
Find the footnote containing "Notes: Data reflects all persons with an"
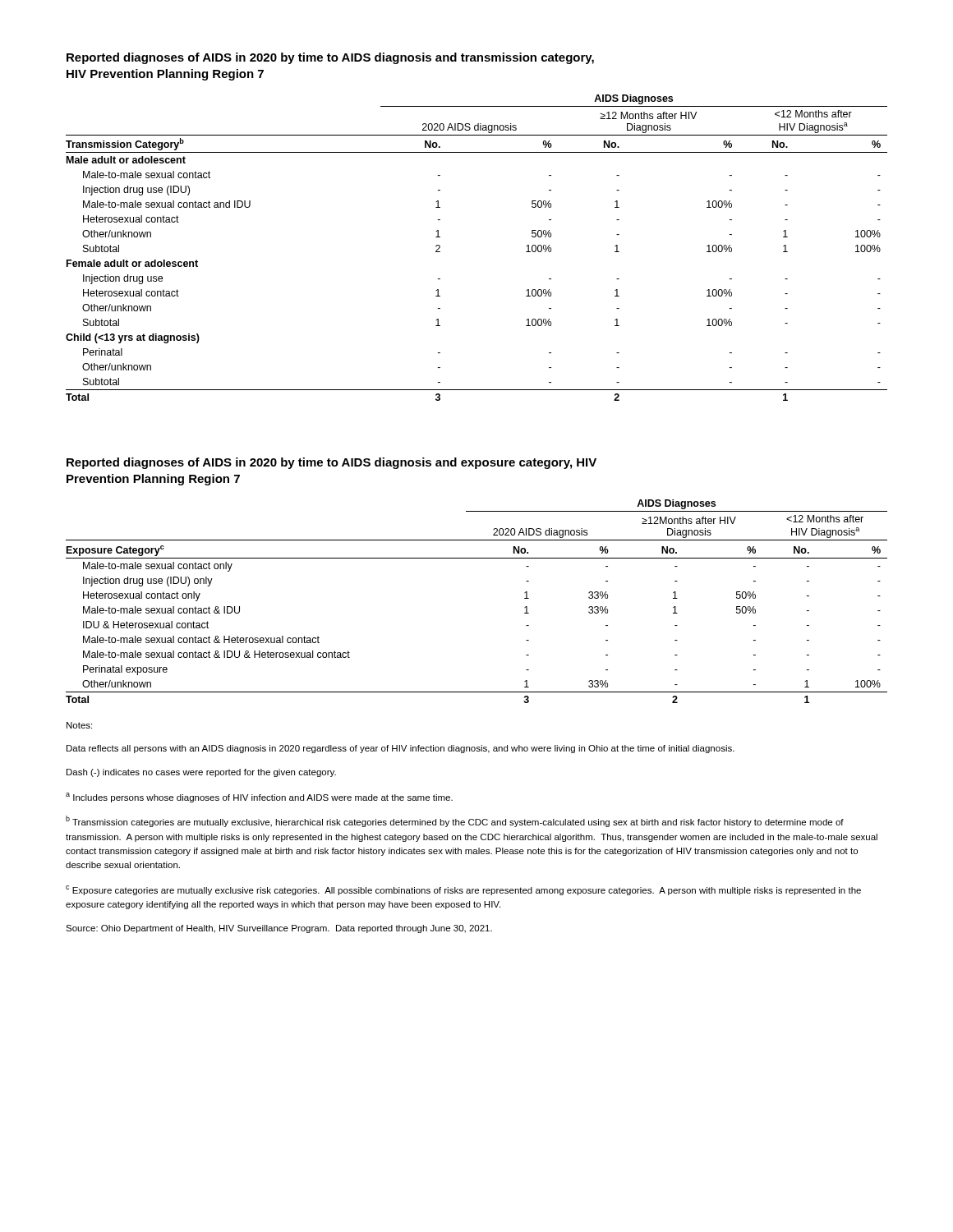476,827
